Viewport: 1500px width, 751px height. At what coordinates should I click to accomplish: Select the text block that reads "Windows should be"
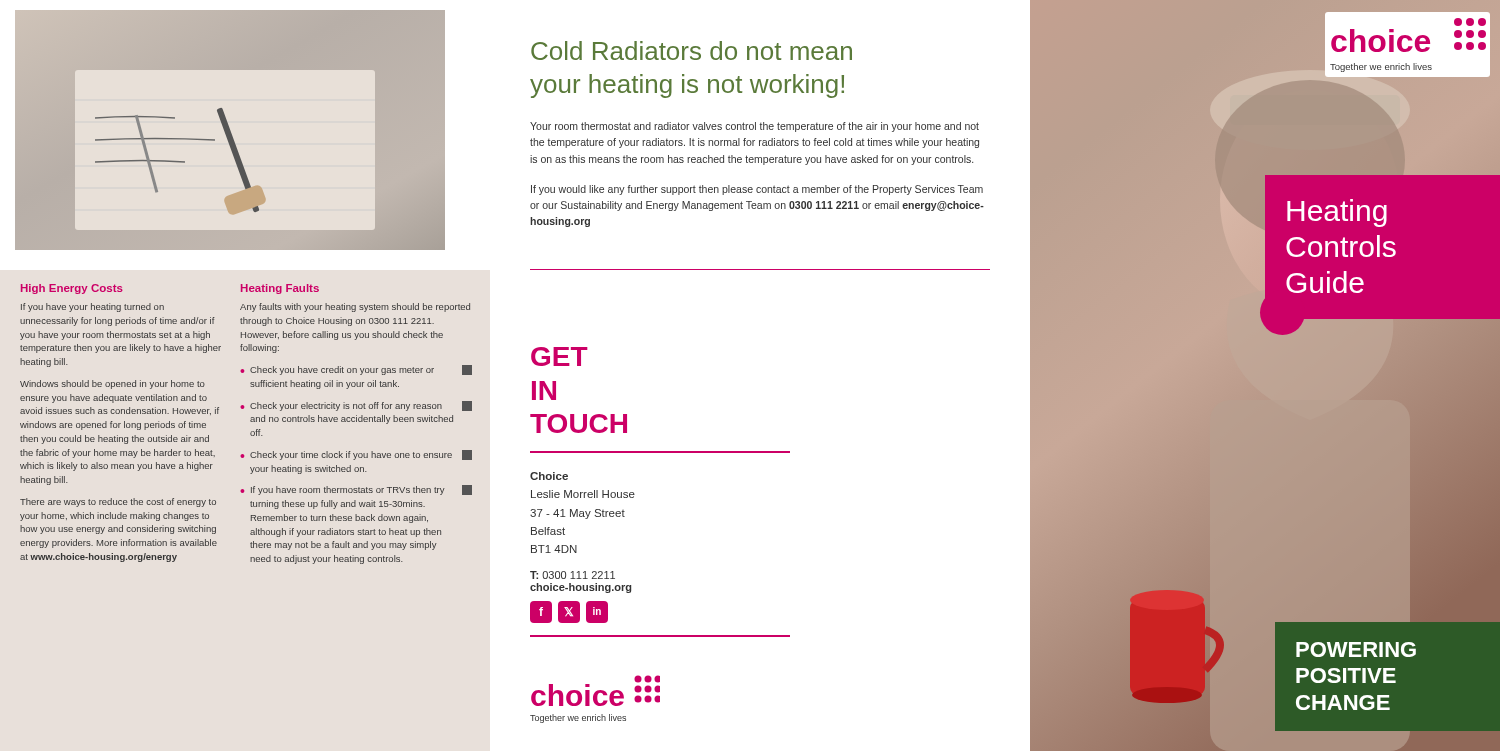(120, 432)
